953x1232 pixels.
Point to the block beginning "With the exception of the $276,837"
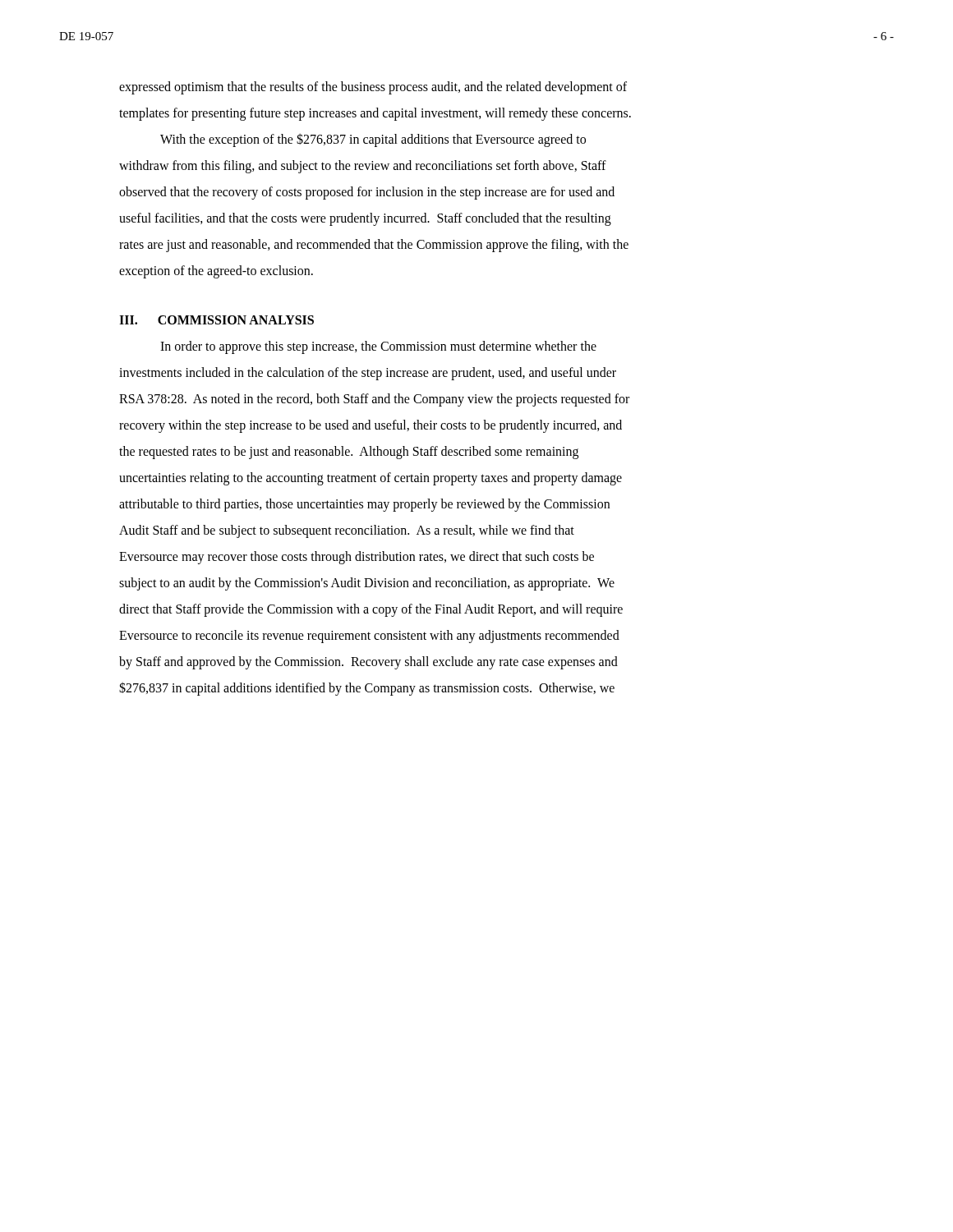pyautogui.click(x=481, y=205)
